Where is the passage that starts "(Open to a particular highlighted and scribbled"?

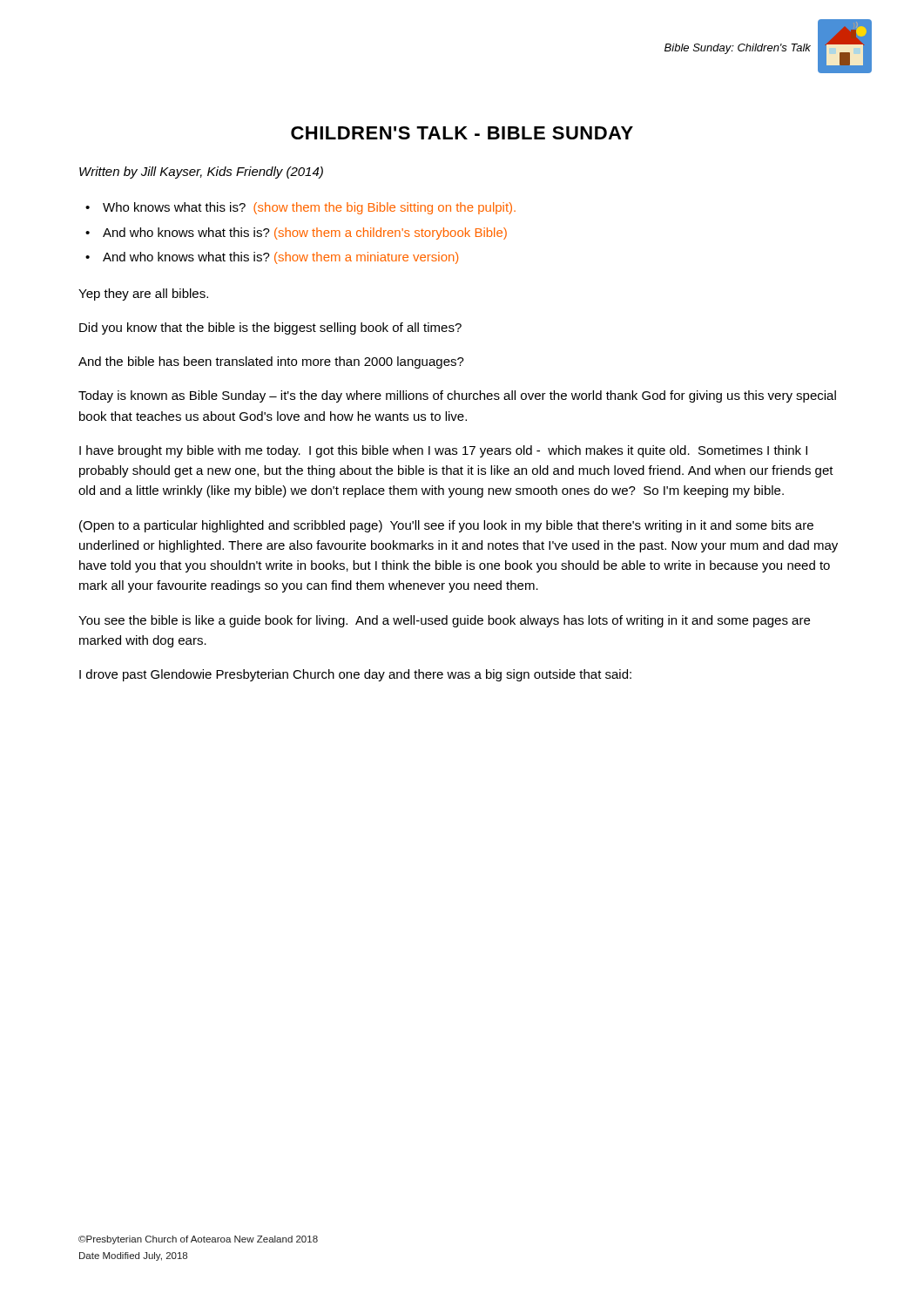tap(458, 555)
